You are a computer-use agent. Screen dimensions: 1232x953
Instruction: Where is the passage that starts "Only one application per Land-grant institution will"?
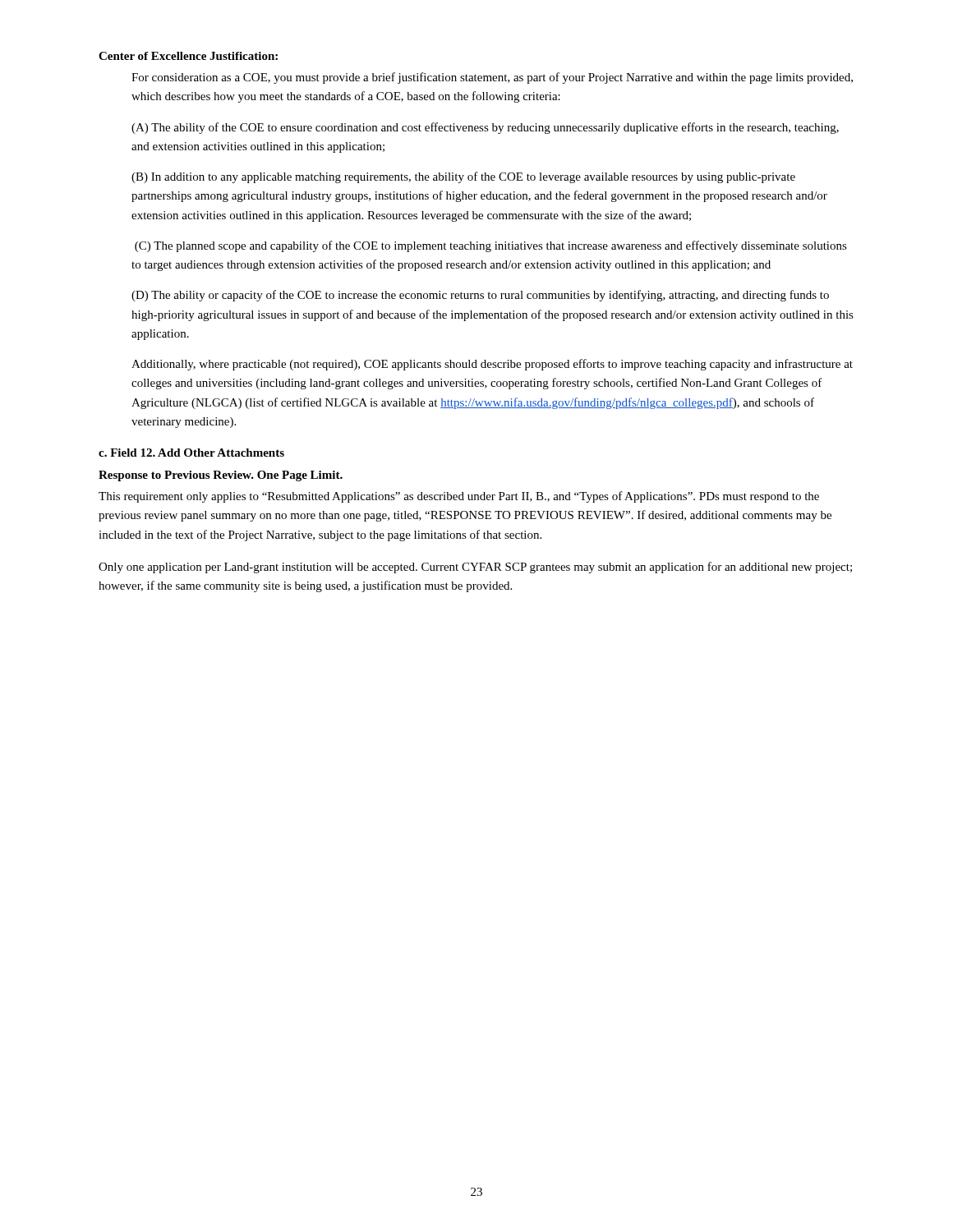476,576
